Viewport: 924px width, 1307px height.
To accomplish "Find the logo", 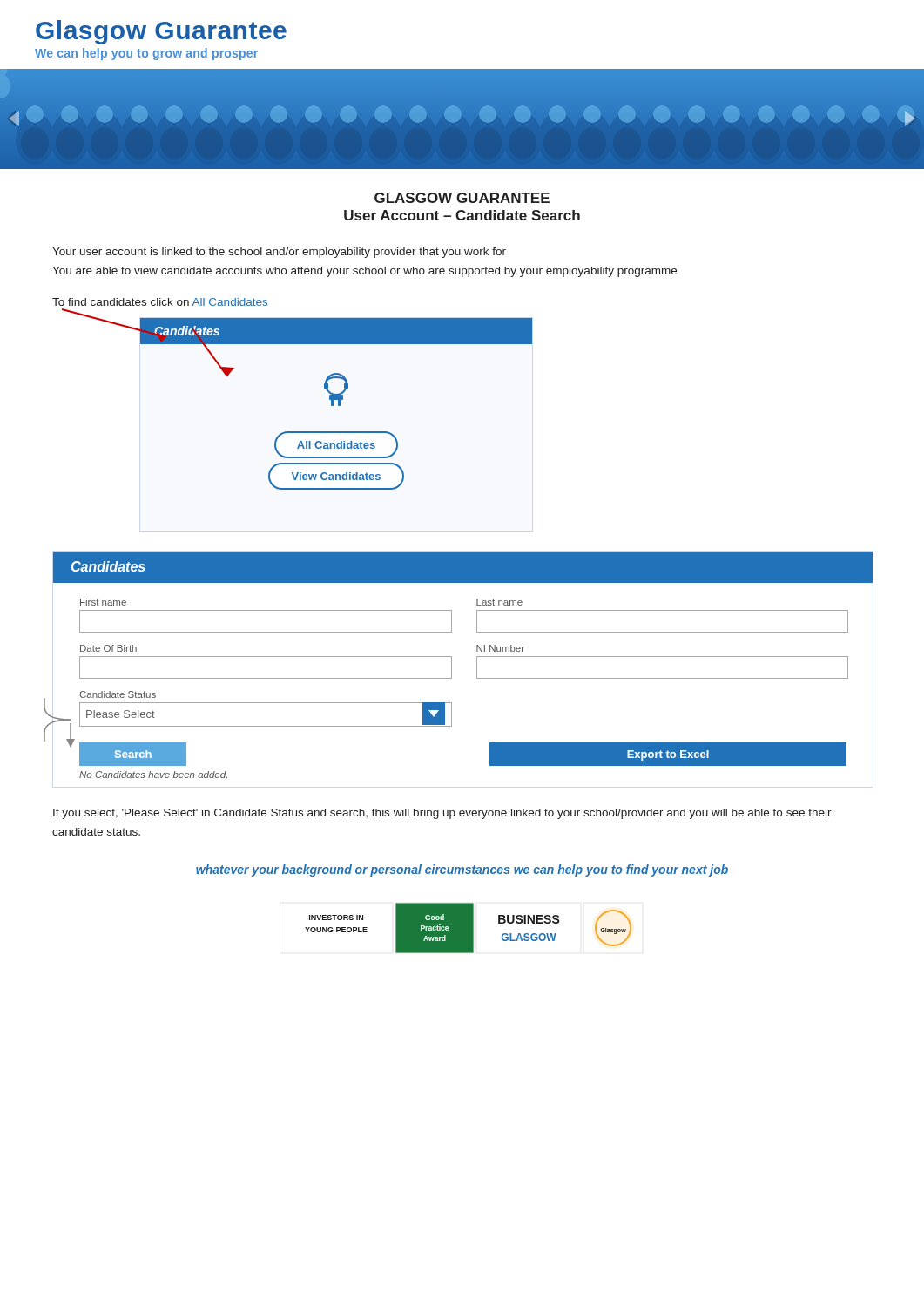I will [x=462, y=929].
